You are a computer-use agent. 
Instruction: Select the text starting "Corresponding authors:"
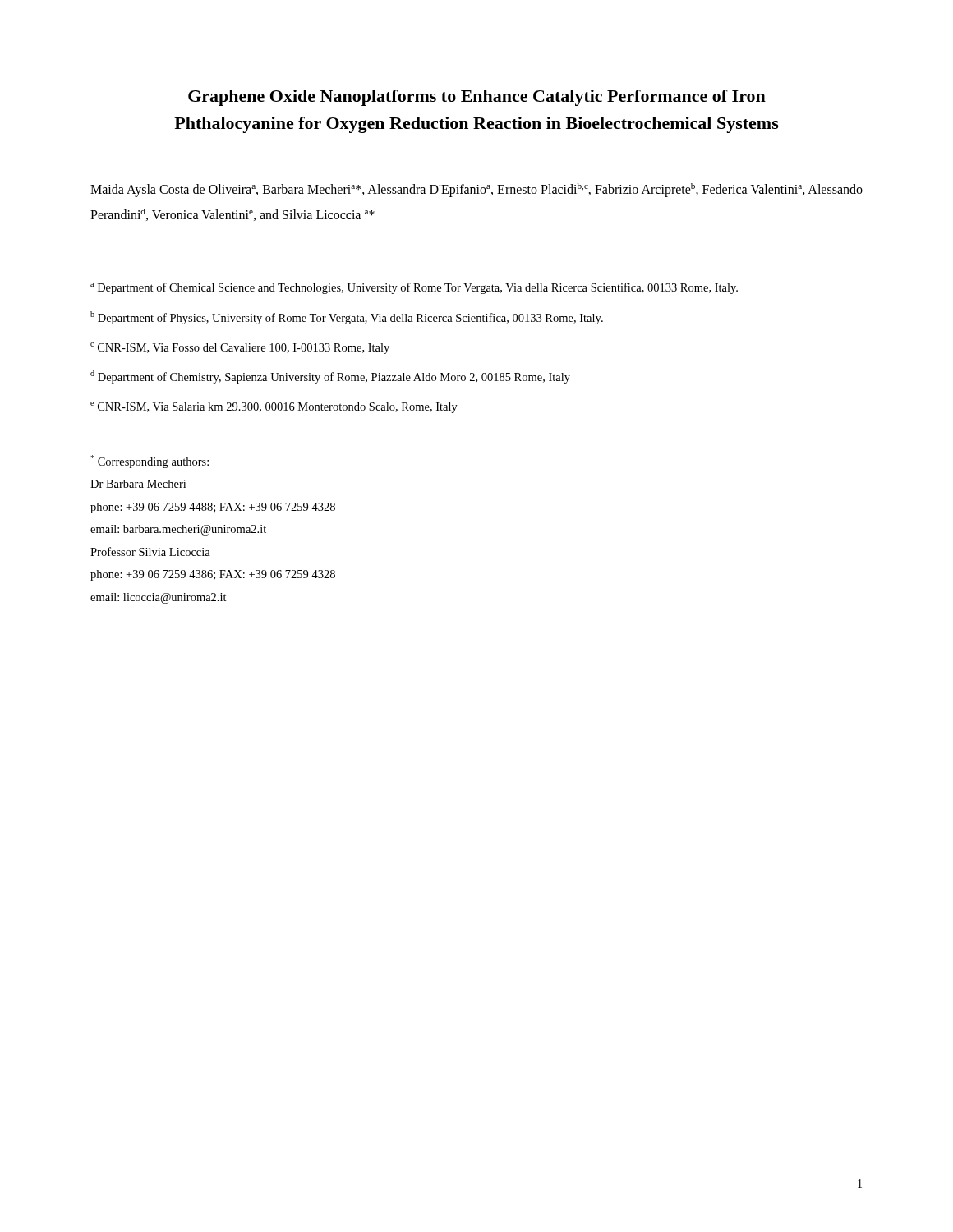150,462
